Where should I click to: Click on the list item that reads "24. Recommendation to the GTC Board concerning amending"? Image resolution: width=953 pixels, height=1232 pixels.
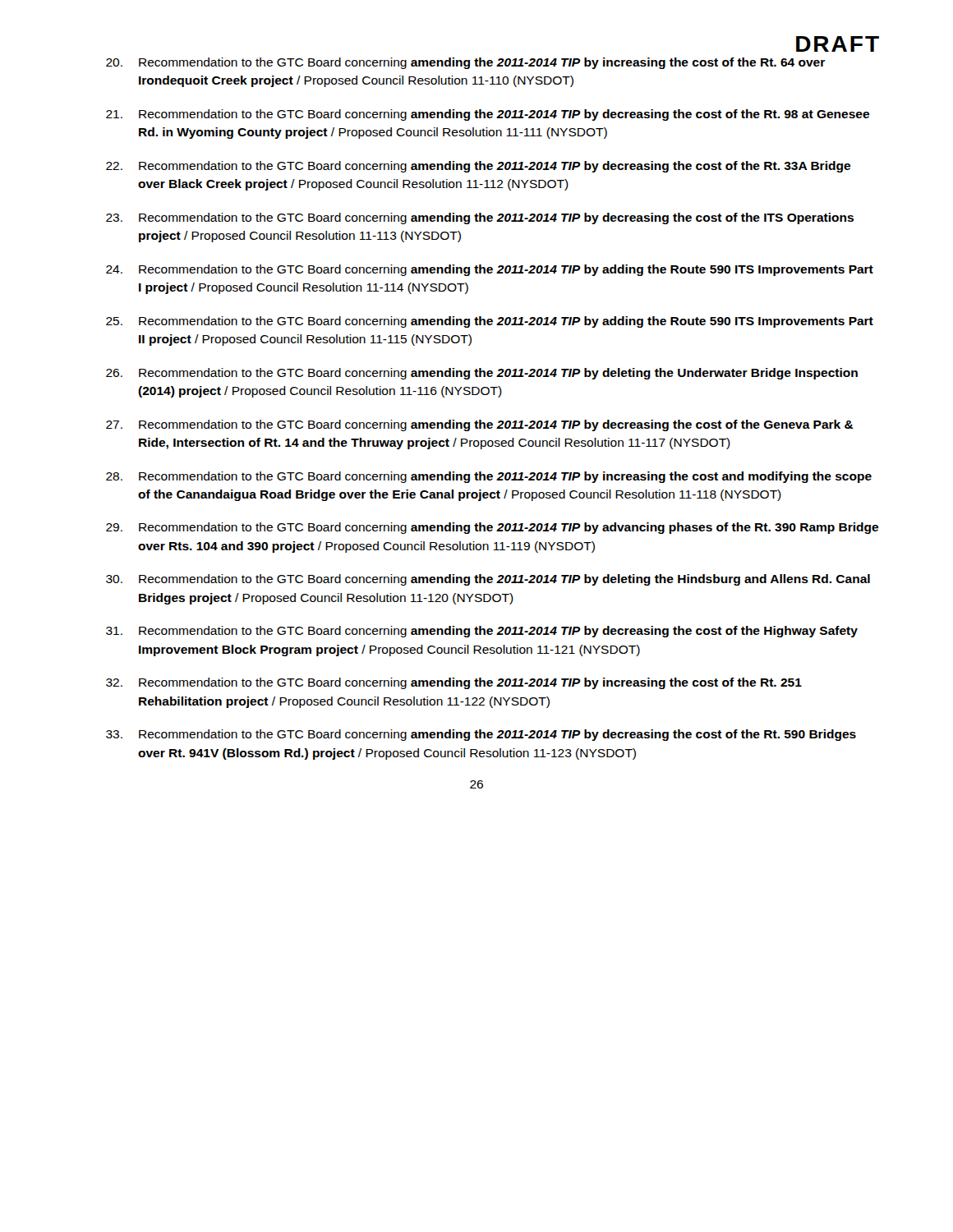pyautogui.click(x=476, y=279)
